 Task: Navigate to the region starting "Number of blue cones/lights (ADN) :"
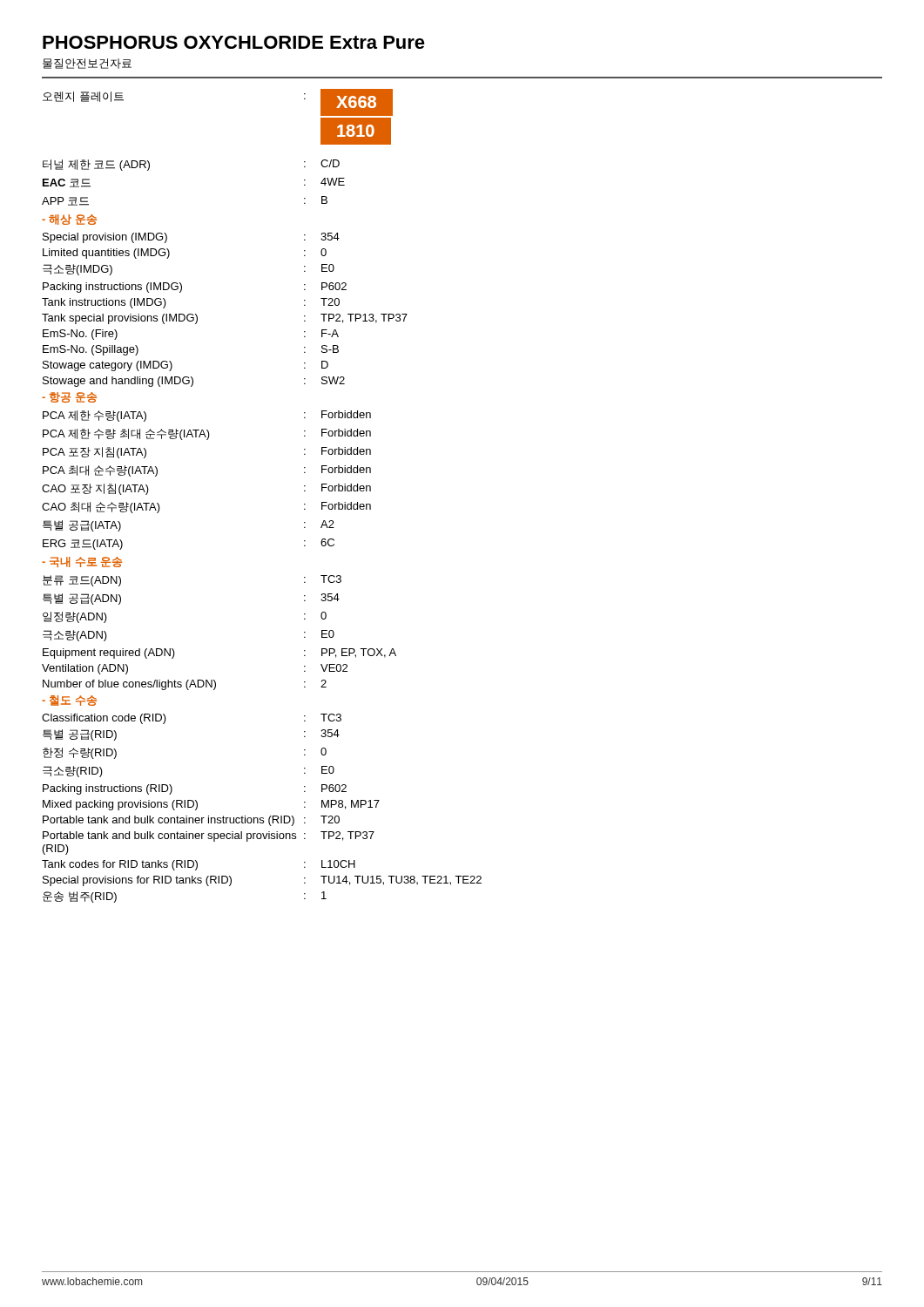(185, 685)
